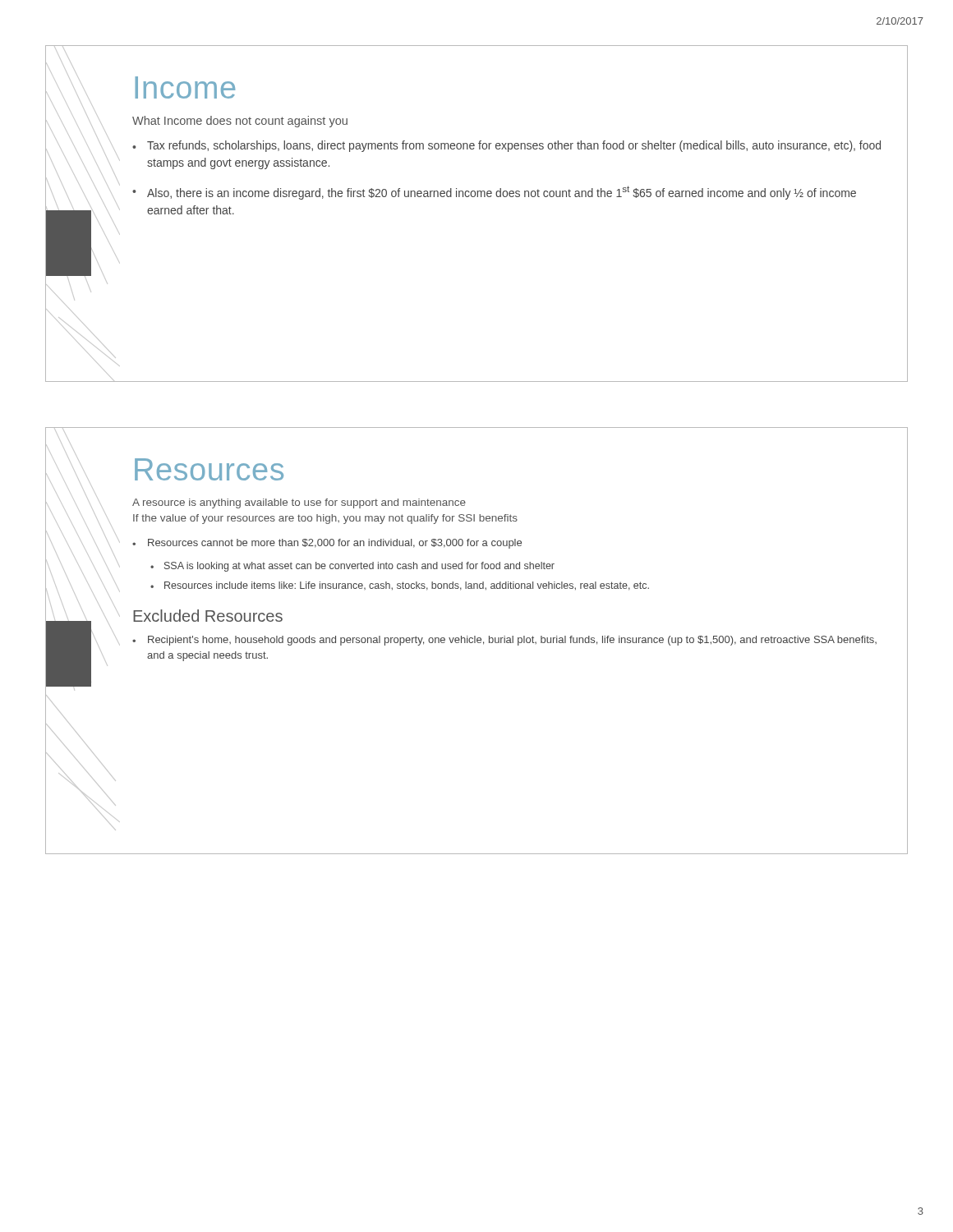Click on the list item containing "• Resources cannot be more than"
This screenshot has height=1232, width=953.
coord(327,544)
